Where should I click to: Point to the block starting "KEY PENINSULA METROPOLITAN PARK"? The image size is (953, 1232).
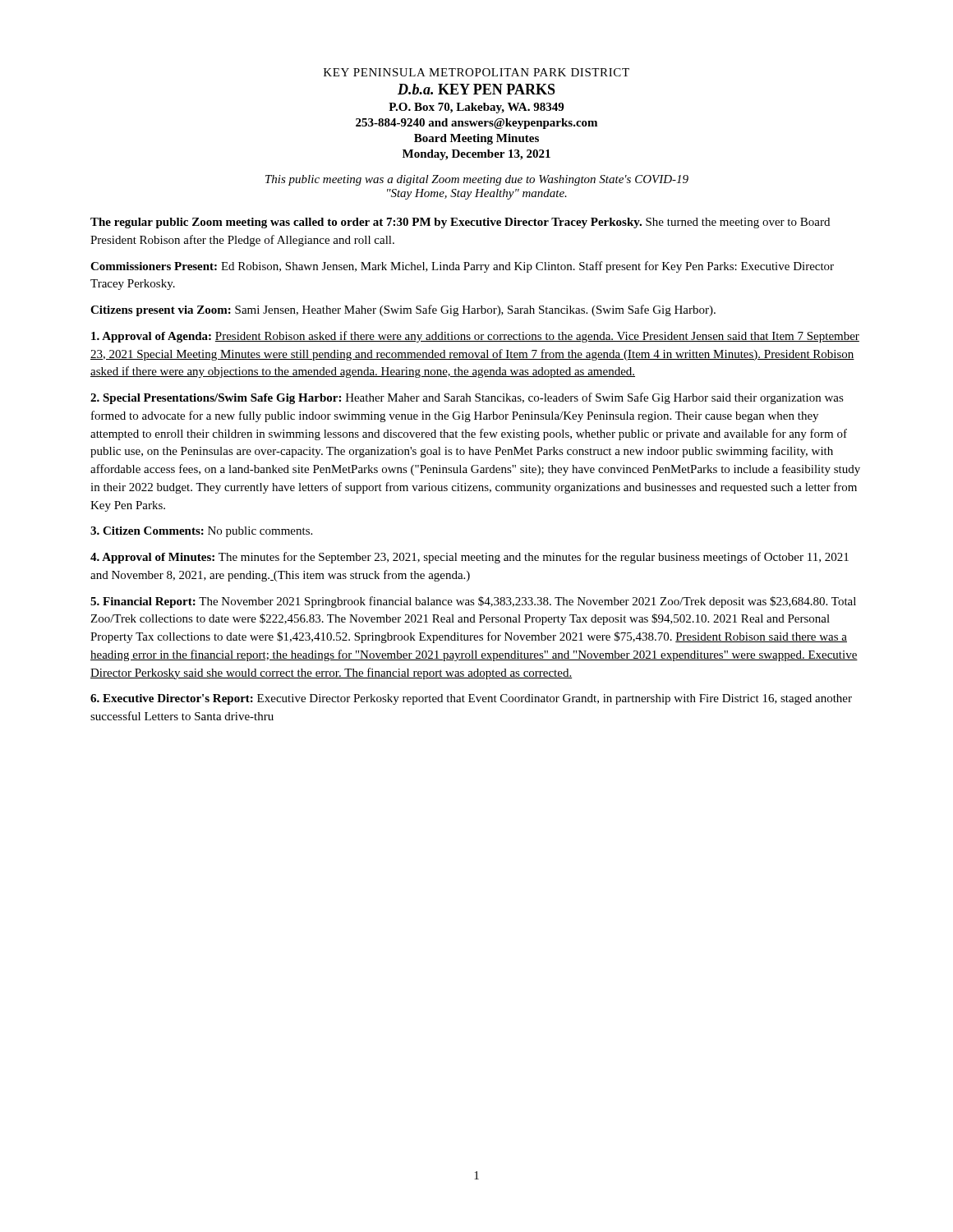[476, 113]
